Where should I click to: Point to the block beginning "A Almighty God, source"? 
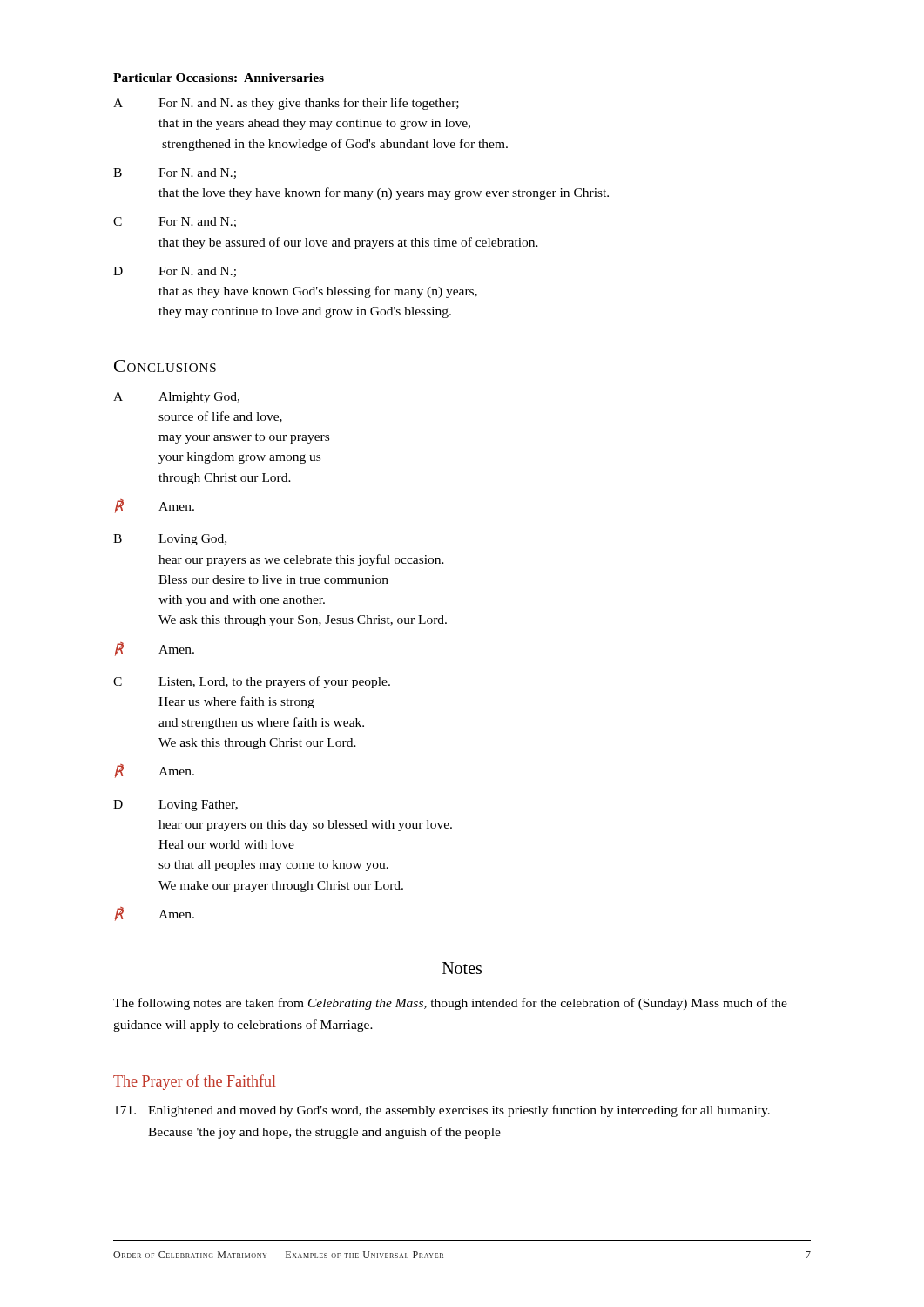(x=176, y=398)
